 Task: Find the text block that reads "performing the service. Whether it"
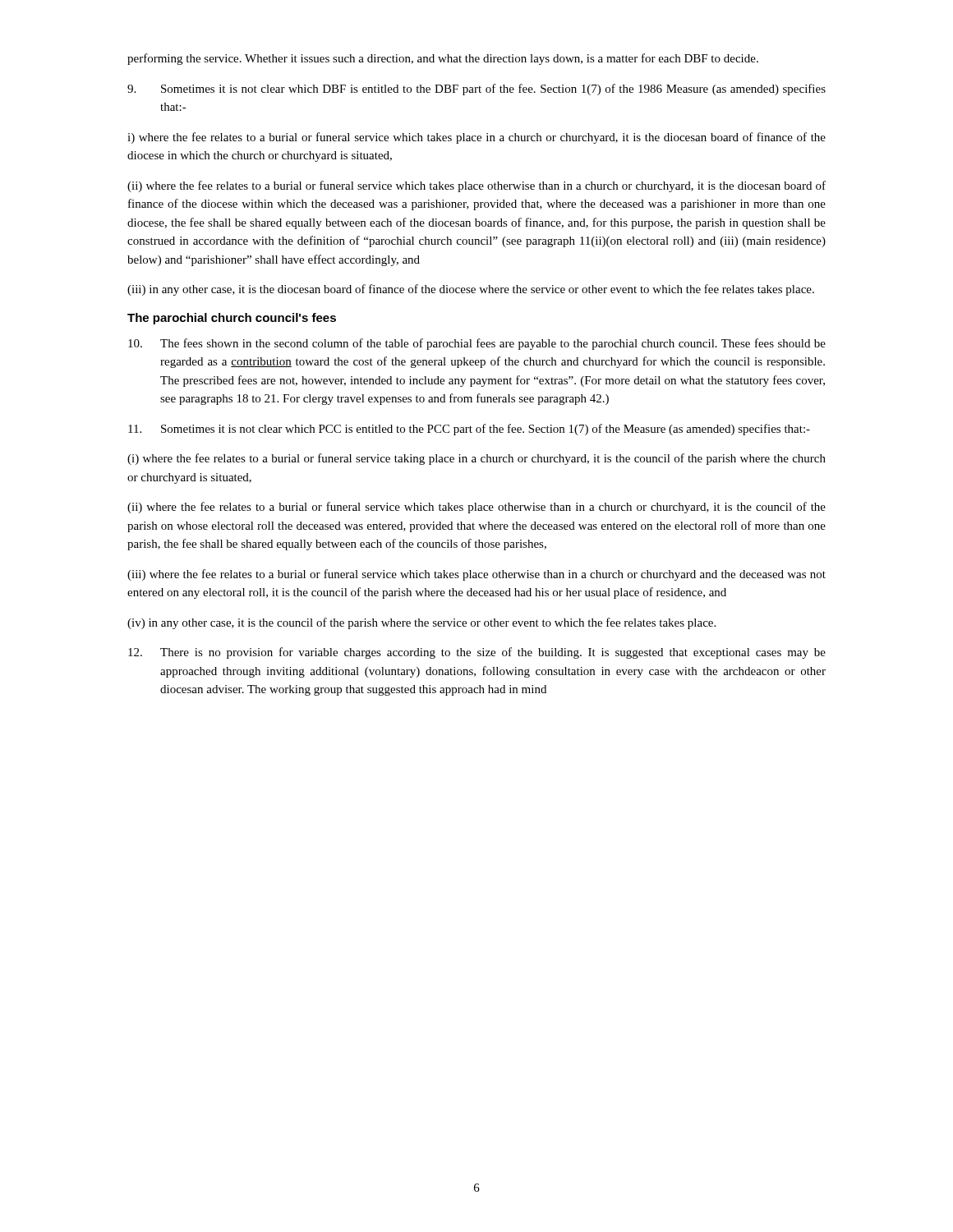pos(443,58)
